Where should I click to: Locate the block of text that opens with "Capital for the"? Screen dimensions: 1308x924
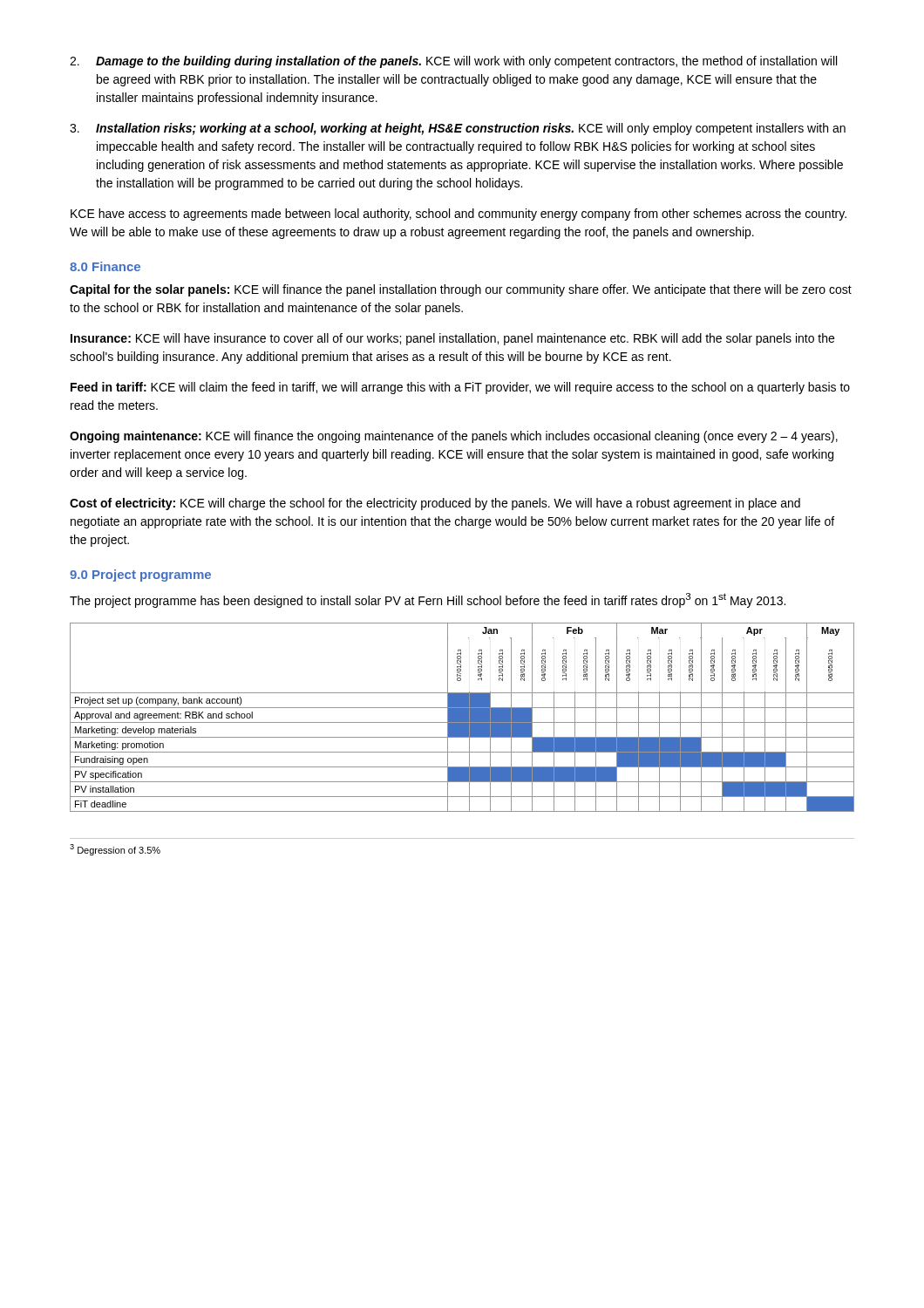(461, 299)
